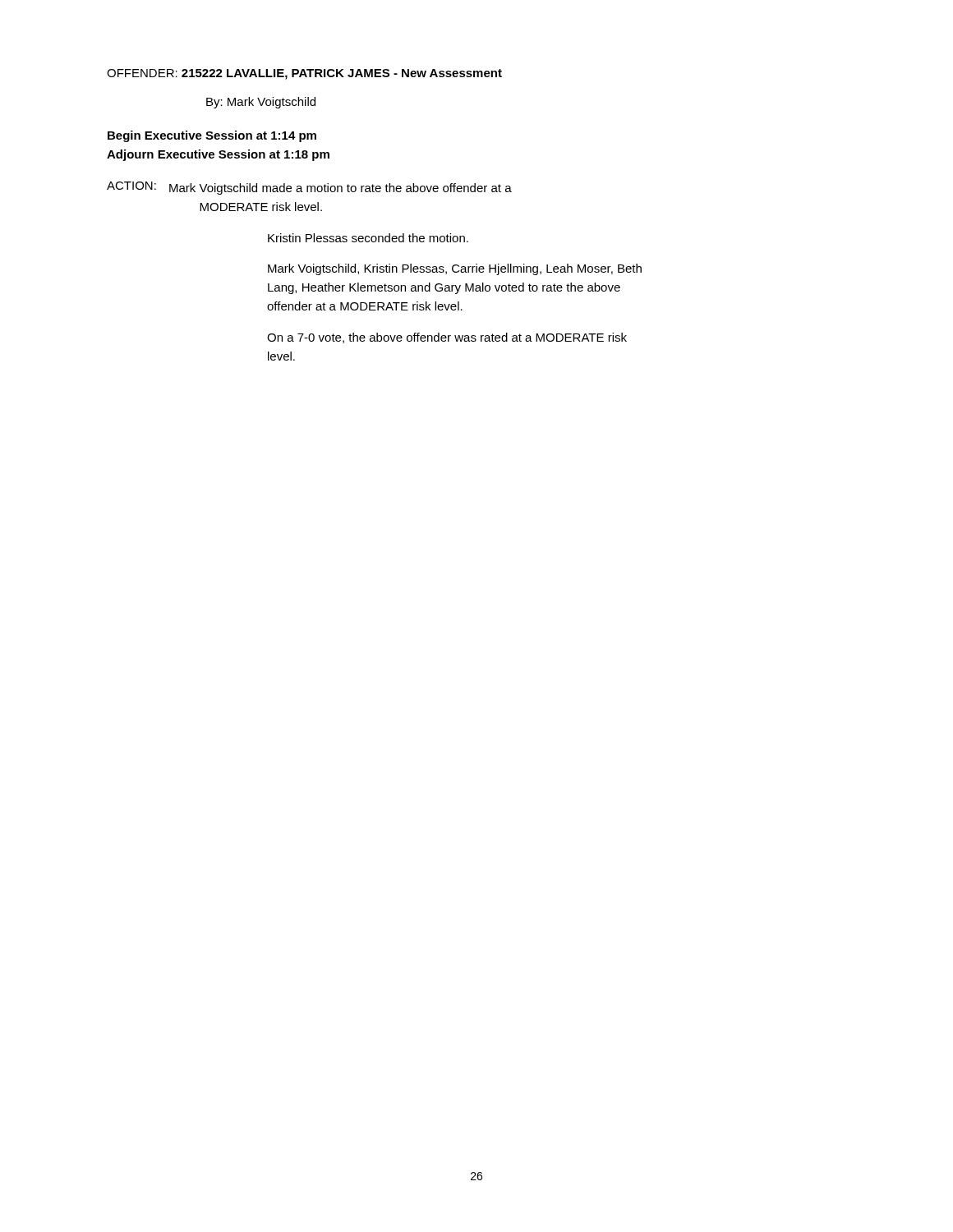Find the text block that says "Begin Executive Session at 1:14 pm"
Image resolution: width=953 pixels, height=1232 pixels.
(x=218, y=144)
